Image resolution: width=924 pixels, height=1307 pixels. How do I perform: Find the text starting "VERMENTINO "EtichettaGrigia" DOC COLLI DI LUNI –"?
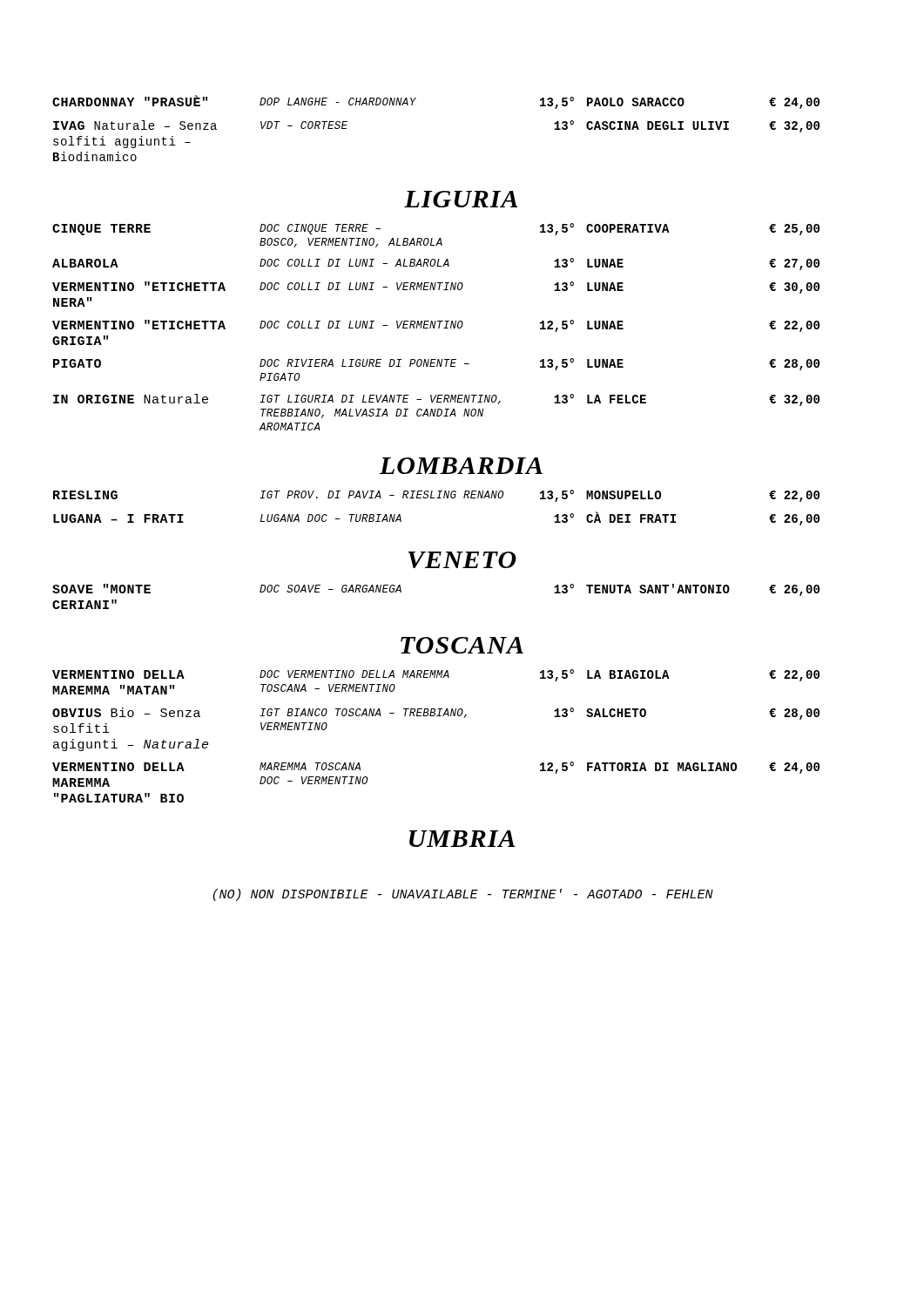(x=436, y=335)
